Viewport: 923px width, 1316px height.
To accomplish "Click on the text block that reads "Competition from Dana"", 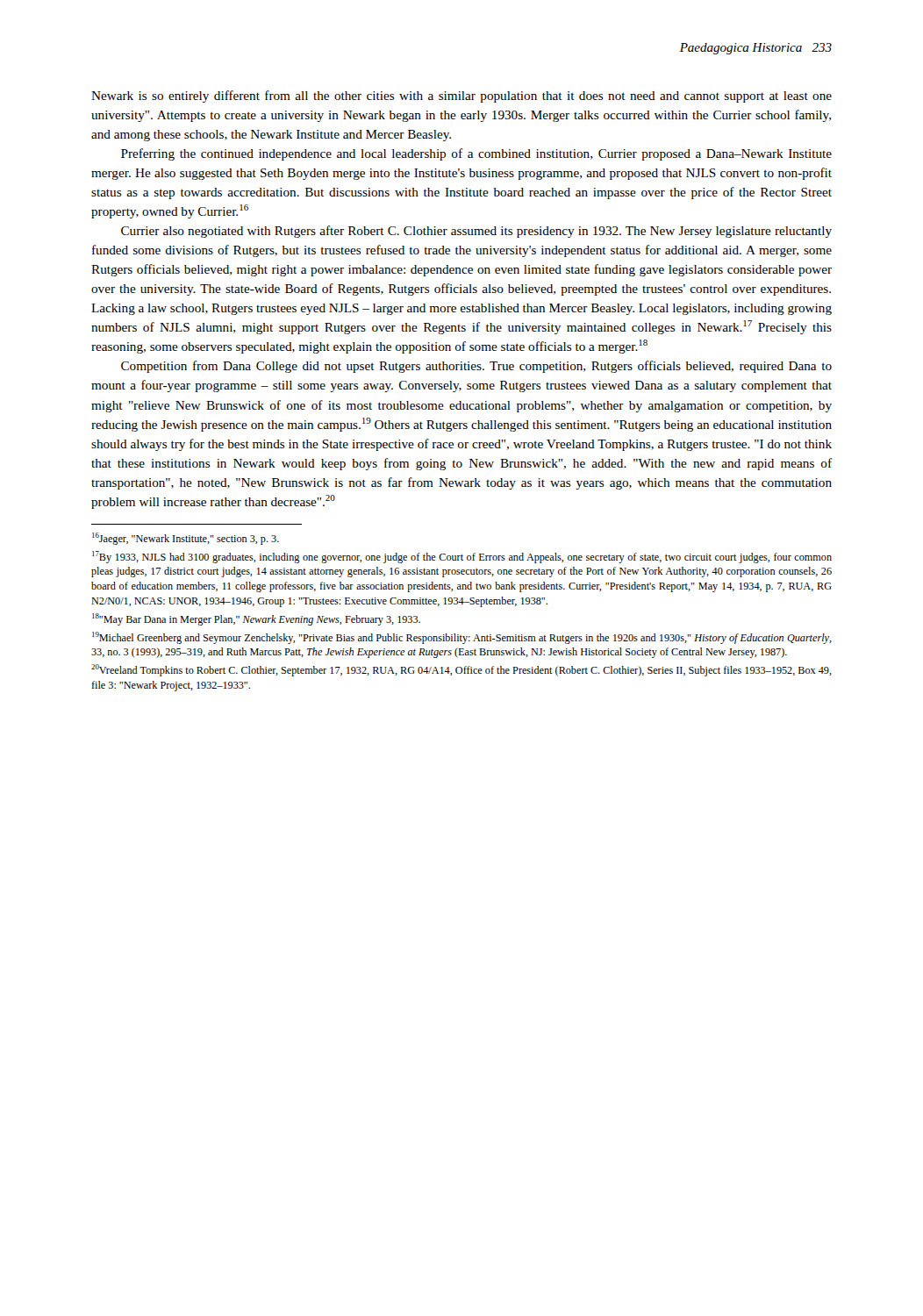I will click(462, 434).
